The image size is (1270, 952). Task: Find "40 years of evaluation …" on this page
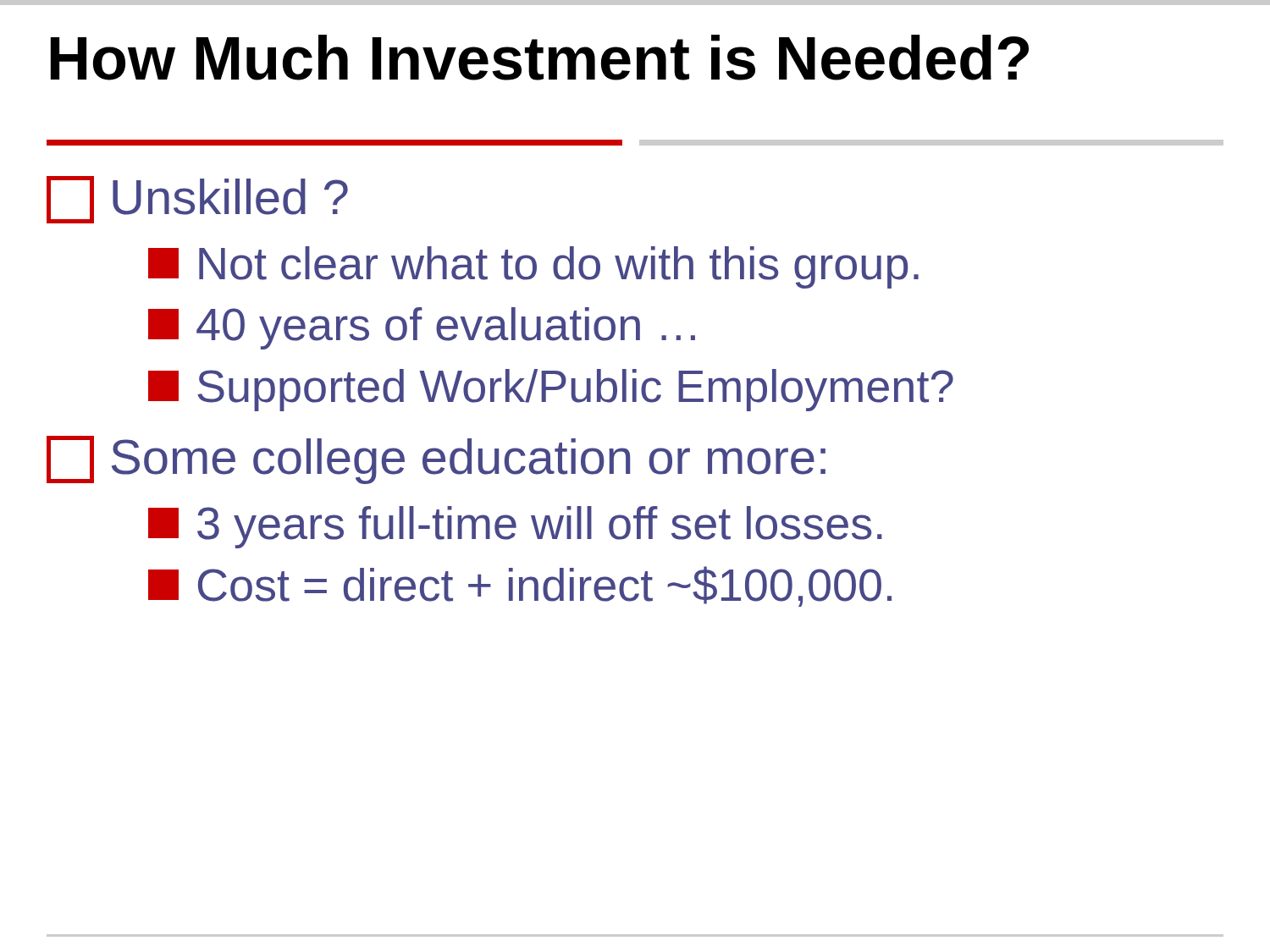tap(686, 325)
